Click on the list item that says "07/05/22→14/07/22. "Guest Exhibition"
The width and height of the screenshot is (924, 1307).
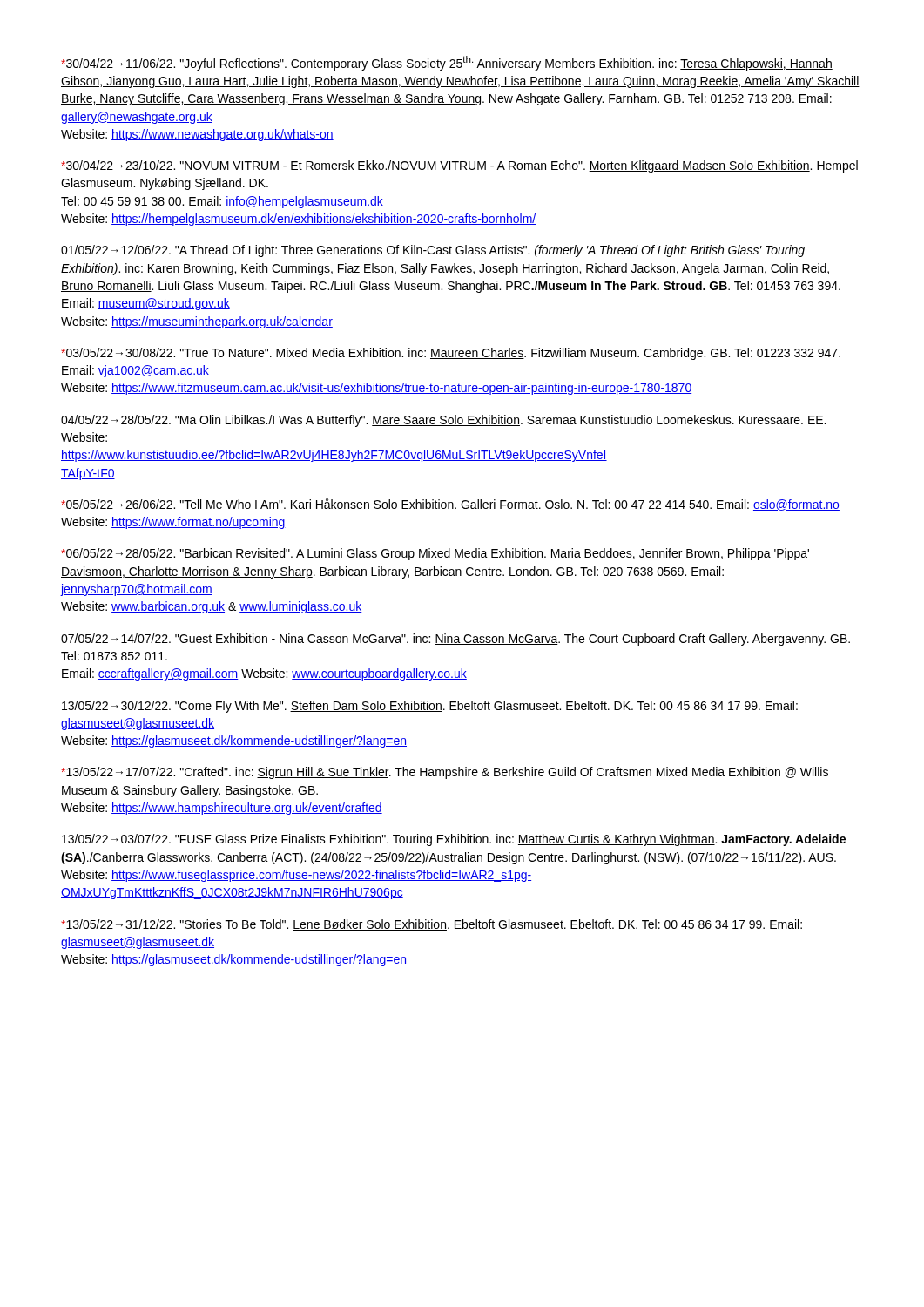pos(455,640)
